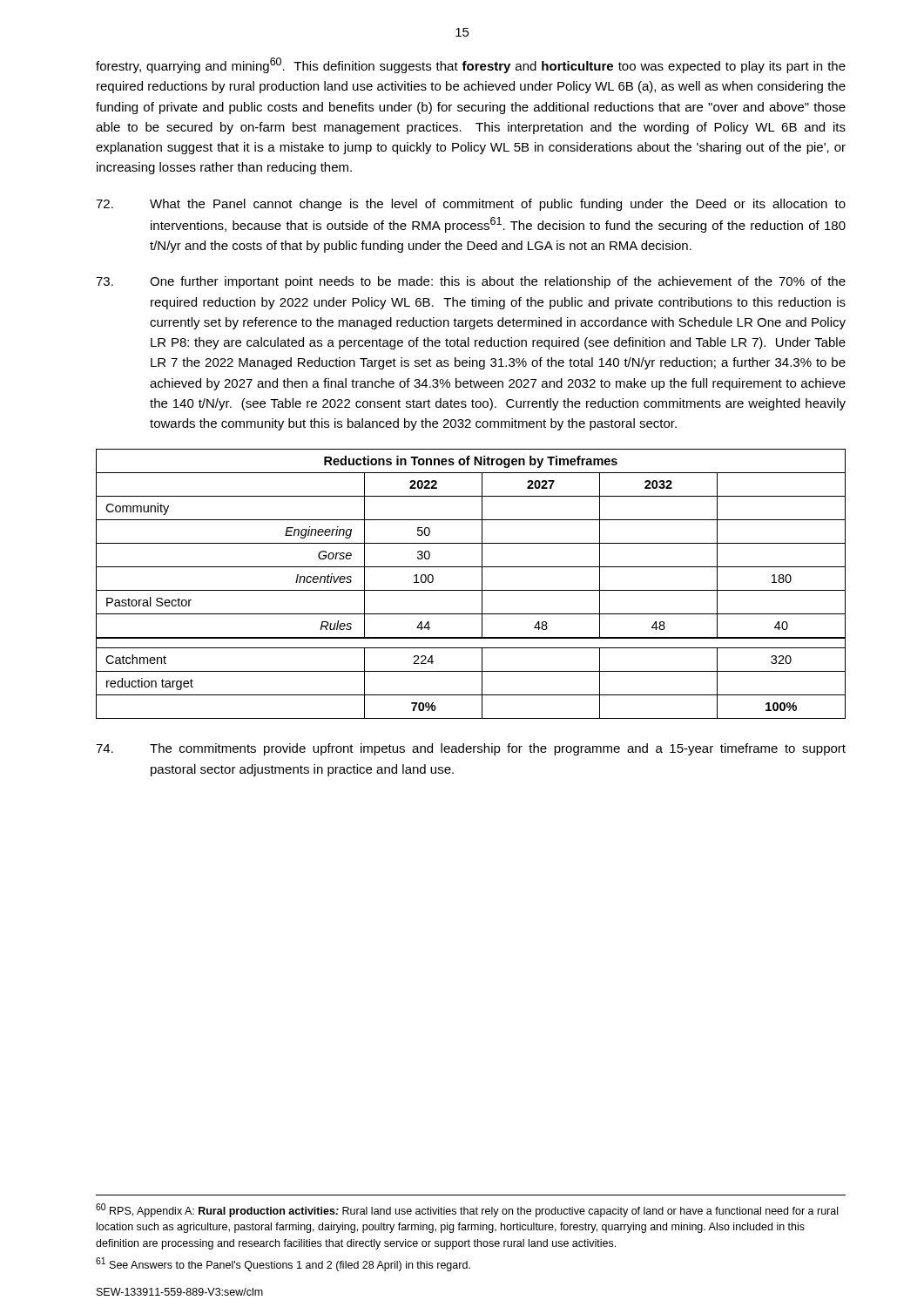Click the passage that begins "One further important"
This screenshot has height=1307, width=924.
tap(471, 352)
